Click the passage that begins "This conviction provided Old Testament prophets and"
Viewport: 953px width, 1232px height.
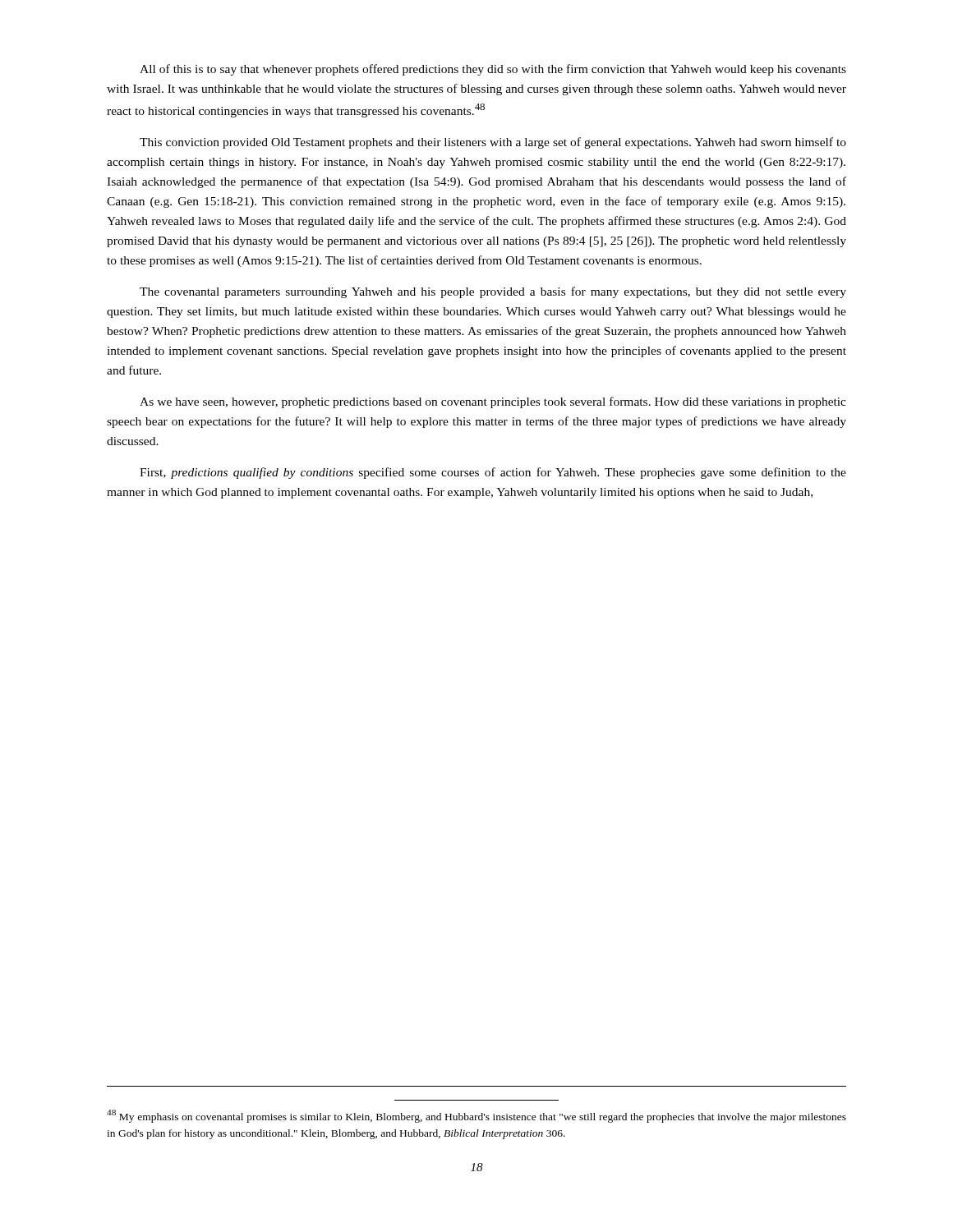click(476, 201)
